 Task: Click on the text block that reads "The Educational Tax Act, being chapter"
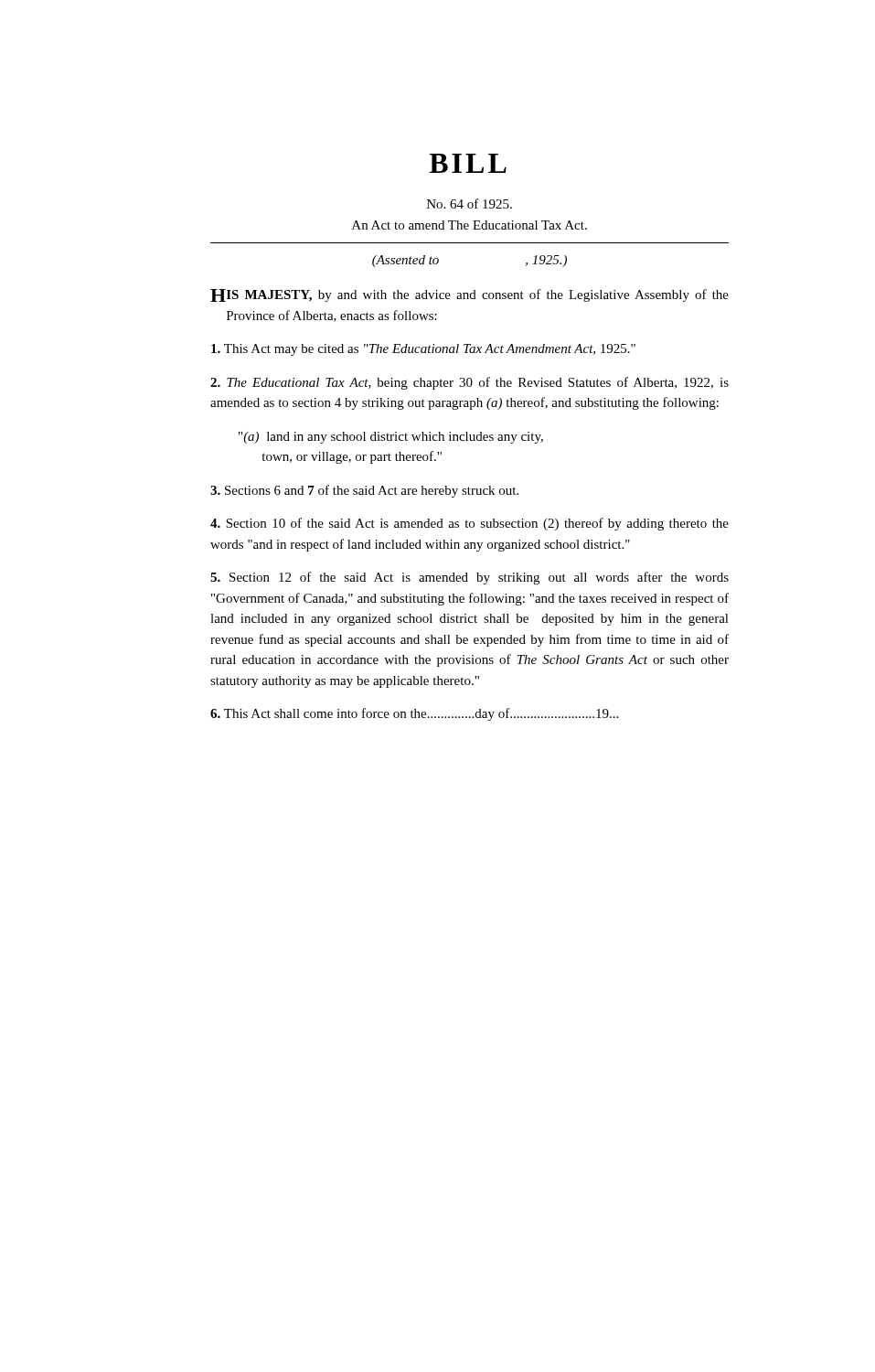coord(469,392)
